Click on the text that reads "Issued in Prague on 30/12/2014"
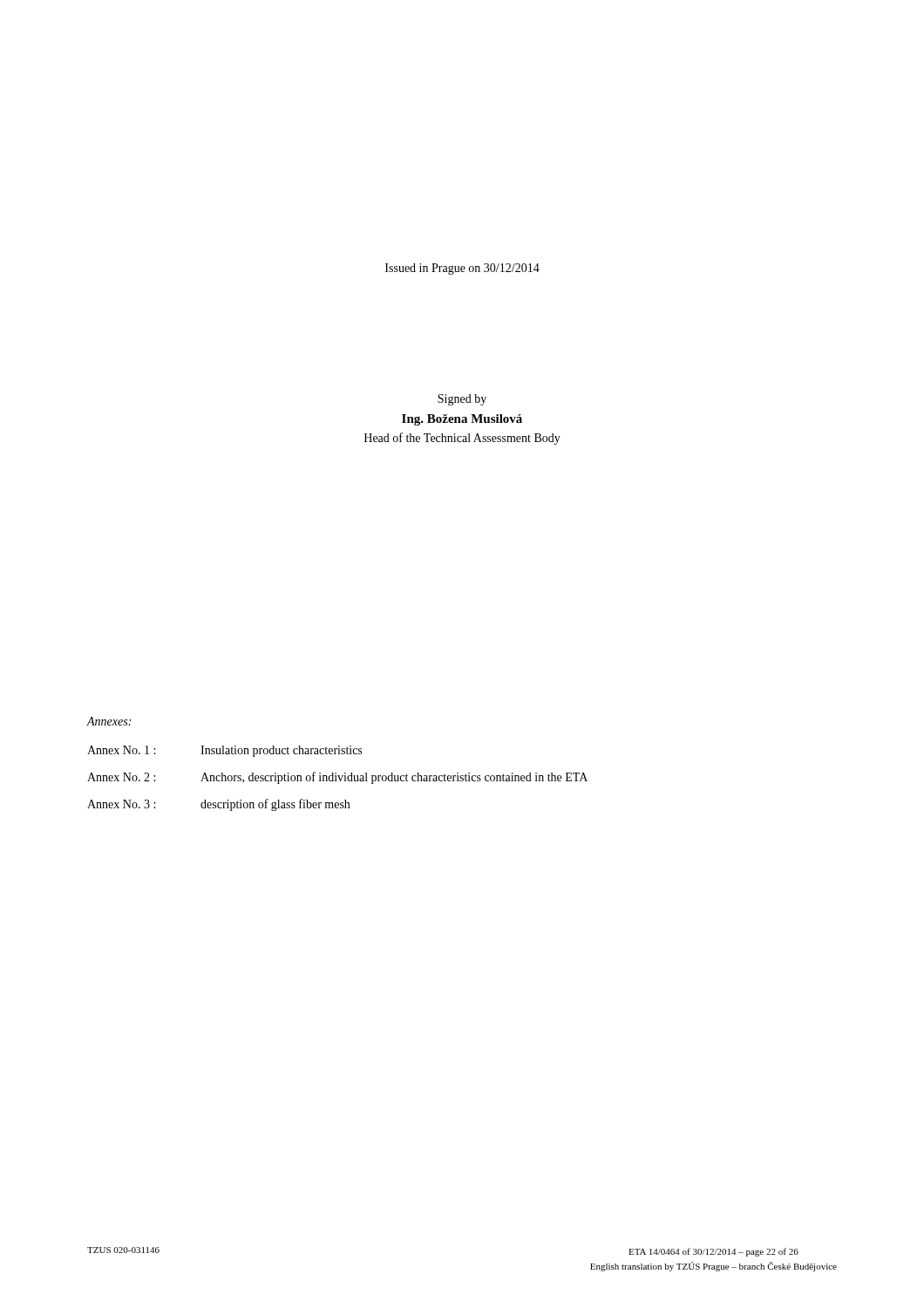The image size is (924, 1308). [462, 268]
